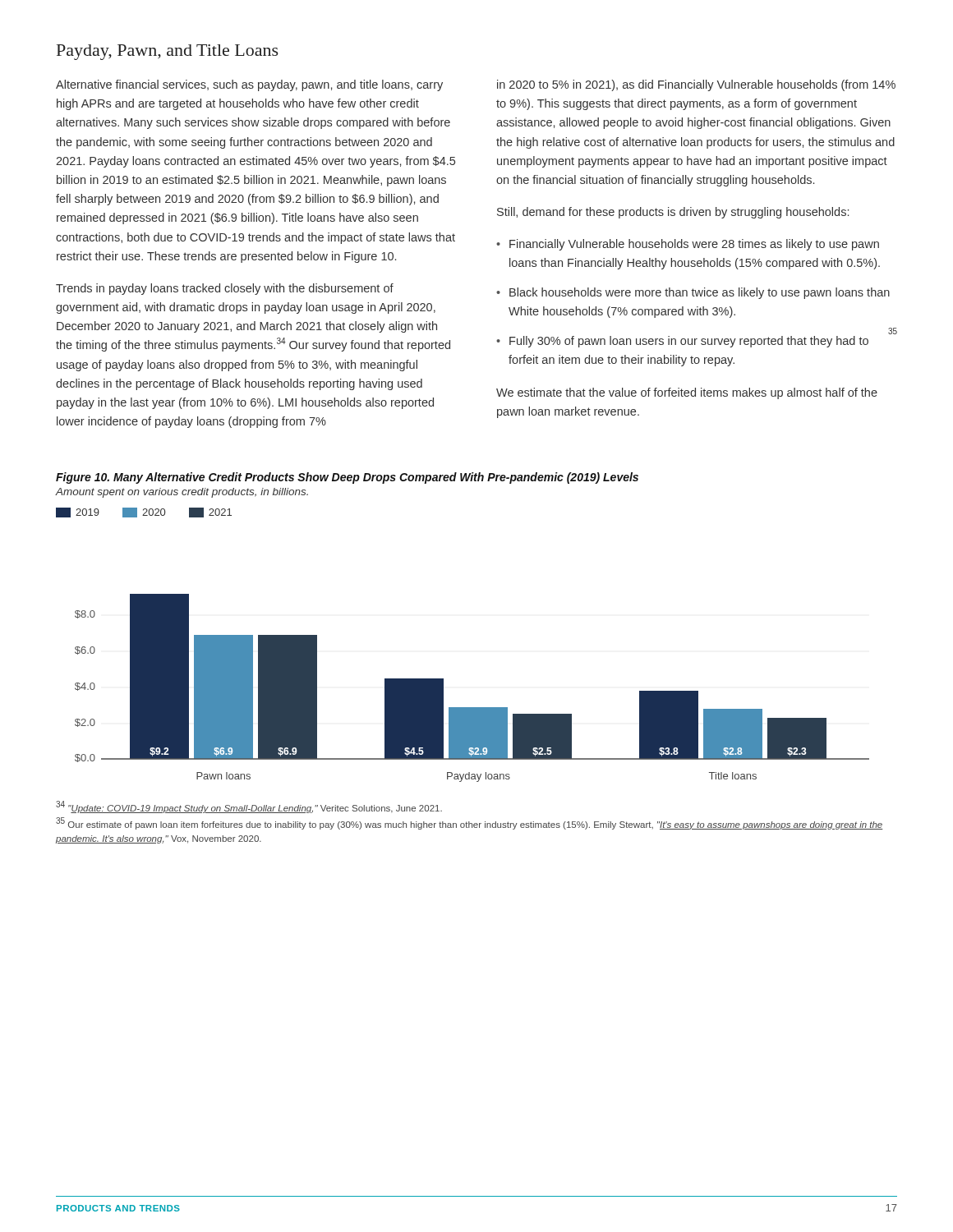The width and height of the screenshot is (953, 1232).
Task: Point to the region starting "Payday, Pawn, and"
Action: point(167,50)
